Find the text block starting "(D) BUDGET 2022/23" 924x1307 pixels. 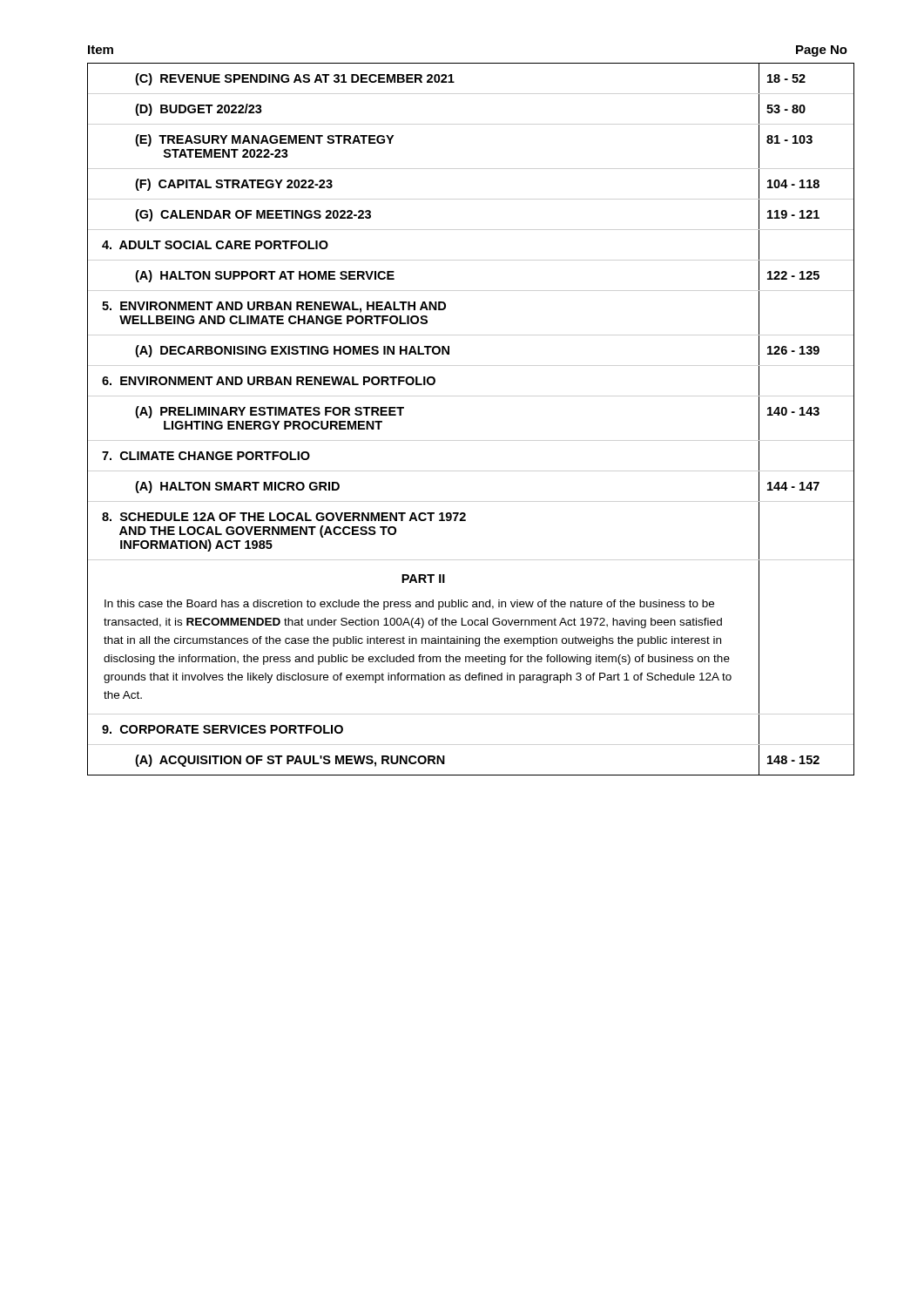tap(192, 109)
